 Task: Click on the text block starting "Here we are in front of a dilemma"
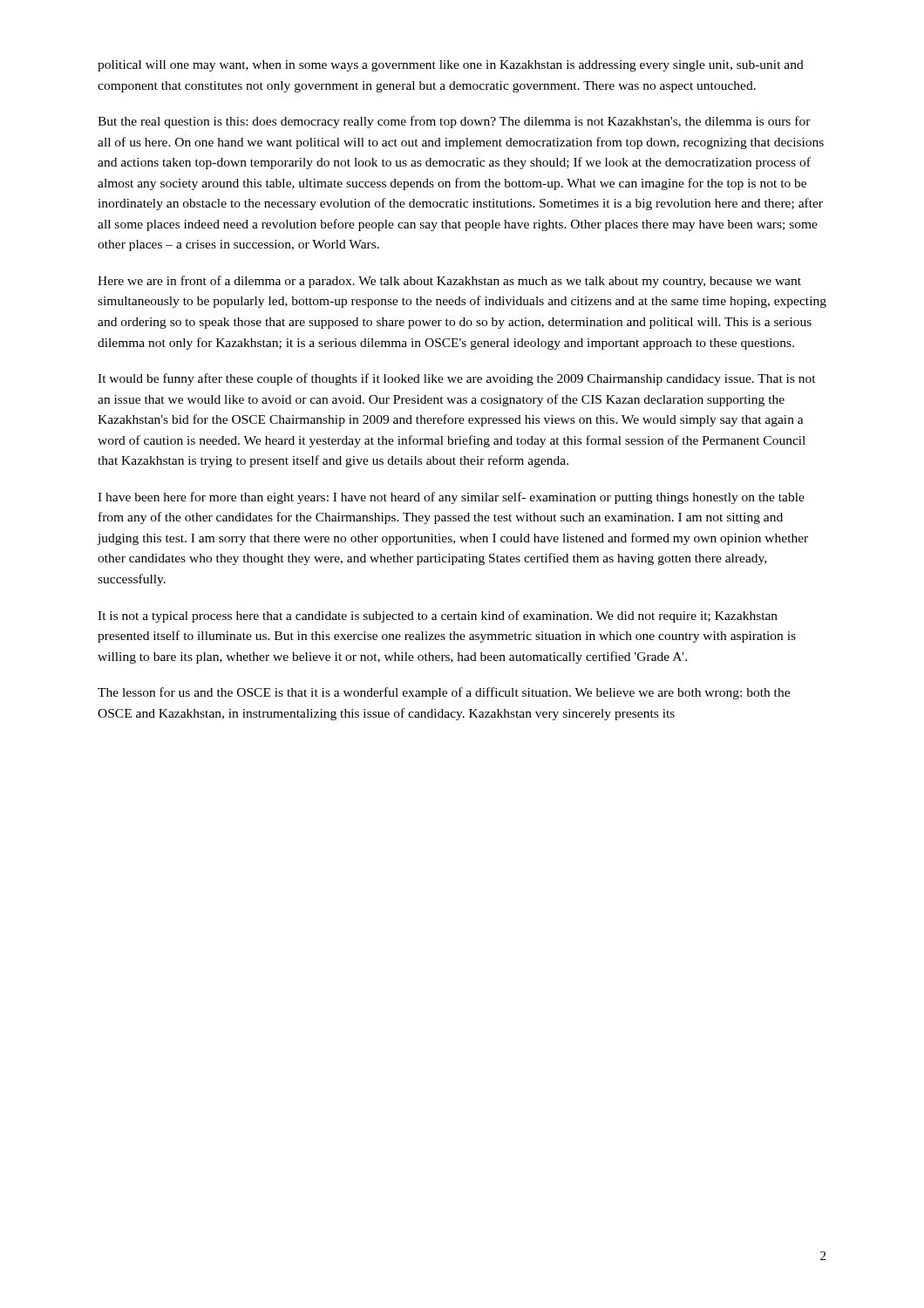coord(462,311)
